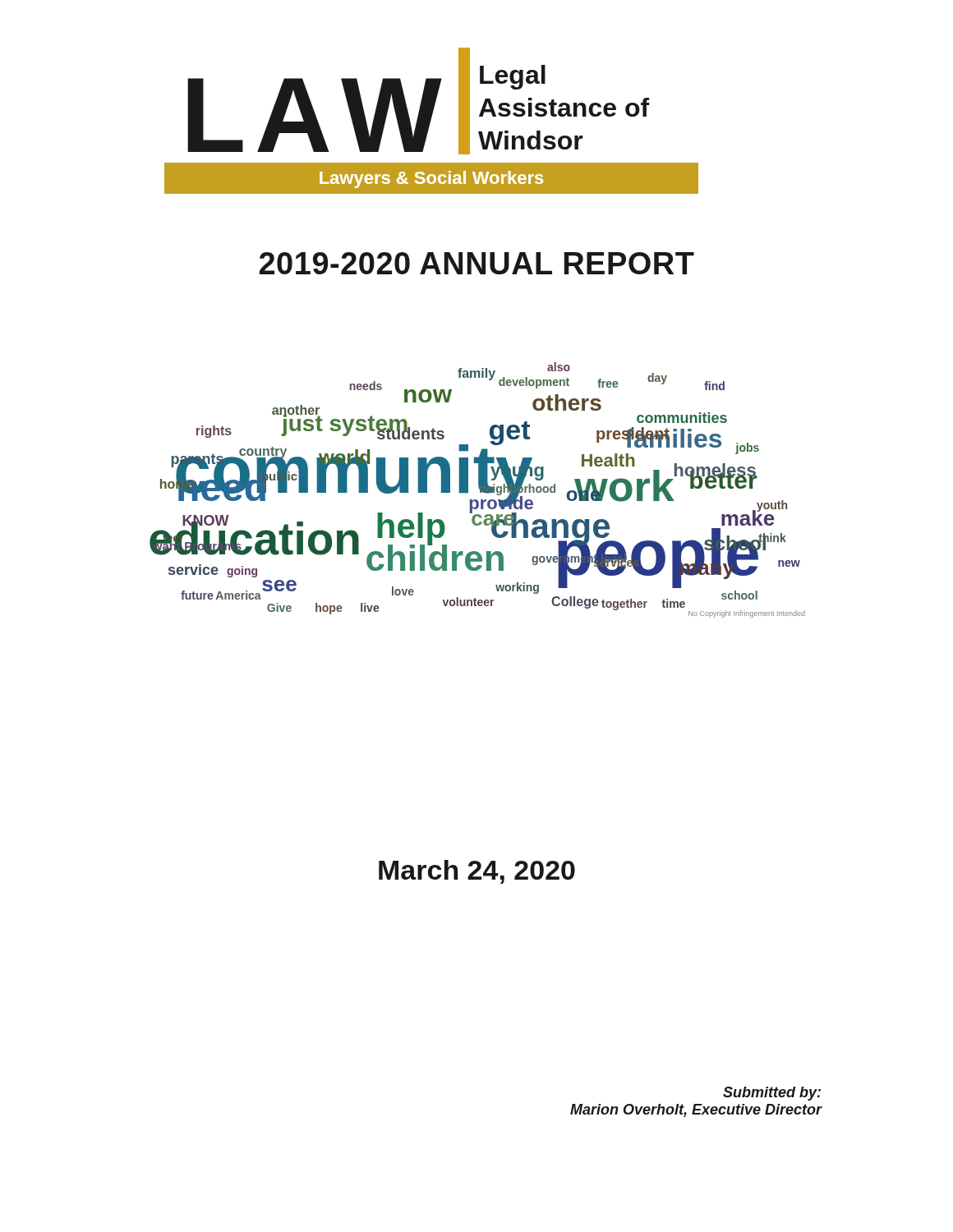Select the logo
953x1232 pixels.
476,119
